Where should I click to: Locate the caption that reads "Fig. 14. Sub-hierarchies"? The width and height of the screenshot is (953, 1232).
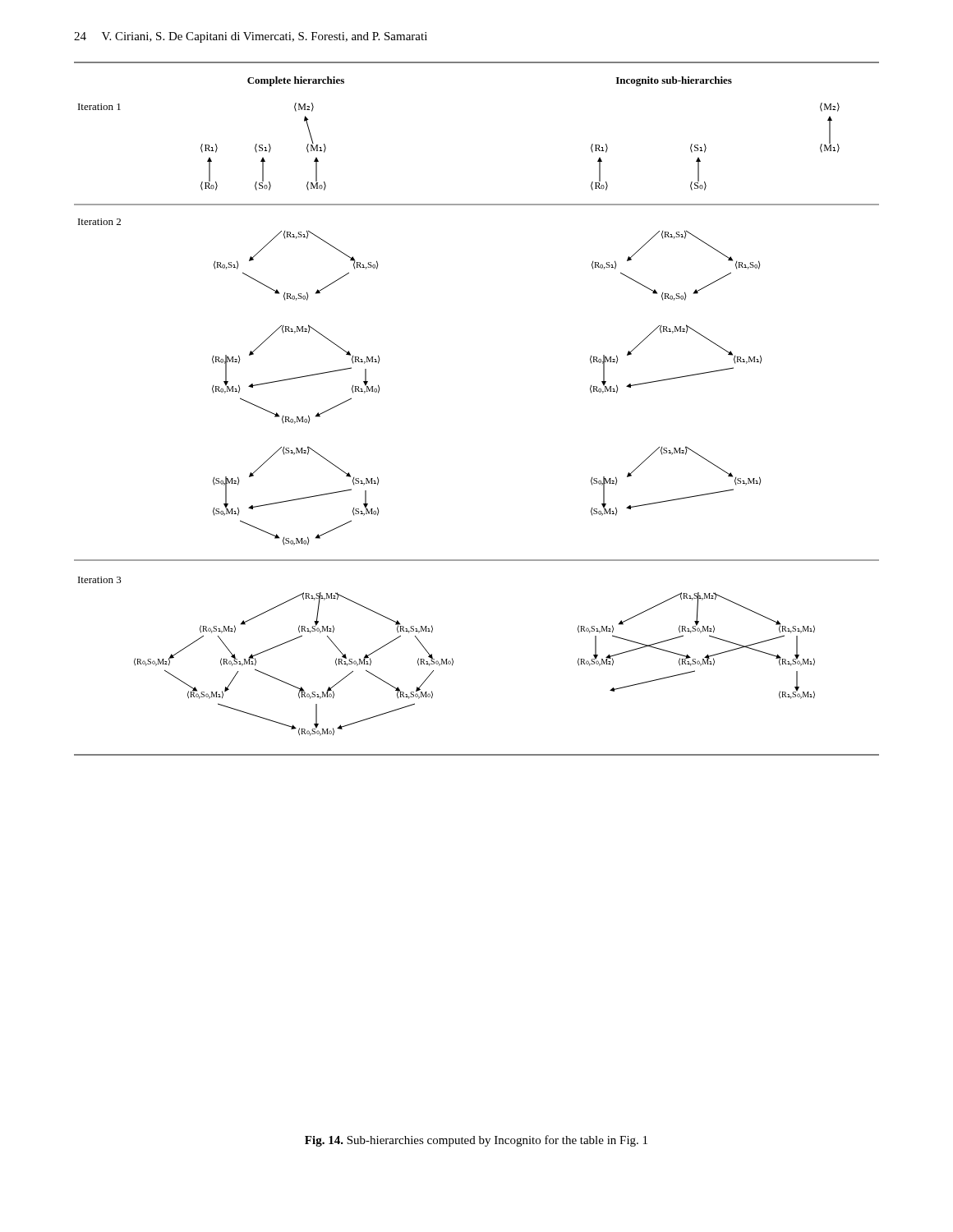[x=476, y=1140]
